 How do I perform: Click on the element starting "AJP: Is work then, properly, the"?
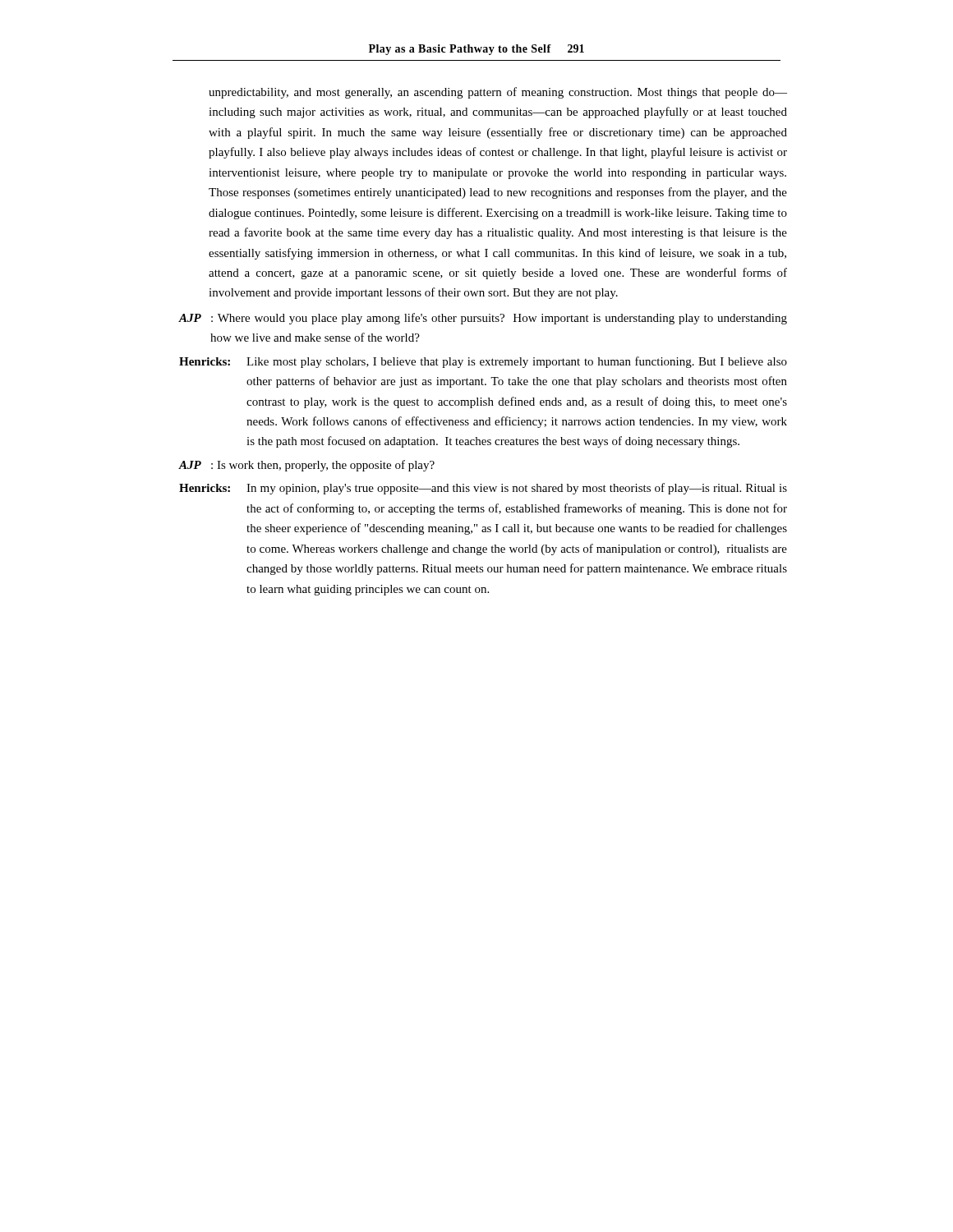(x=306, y=466)
